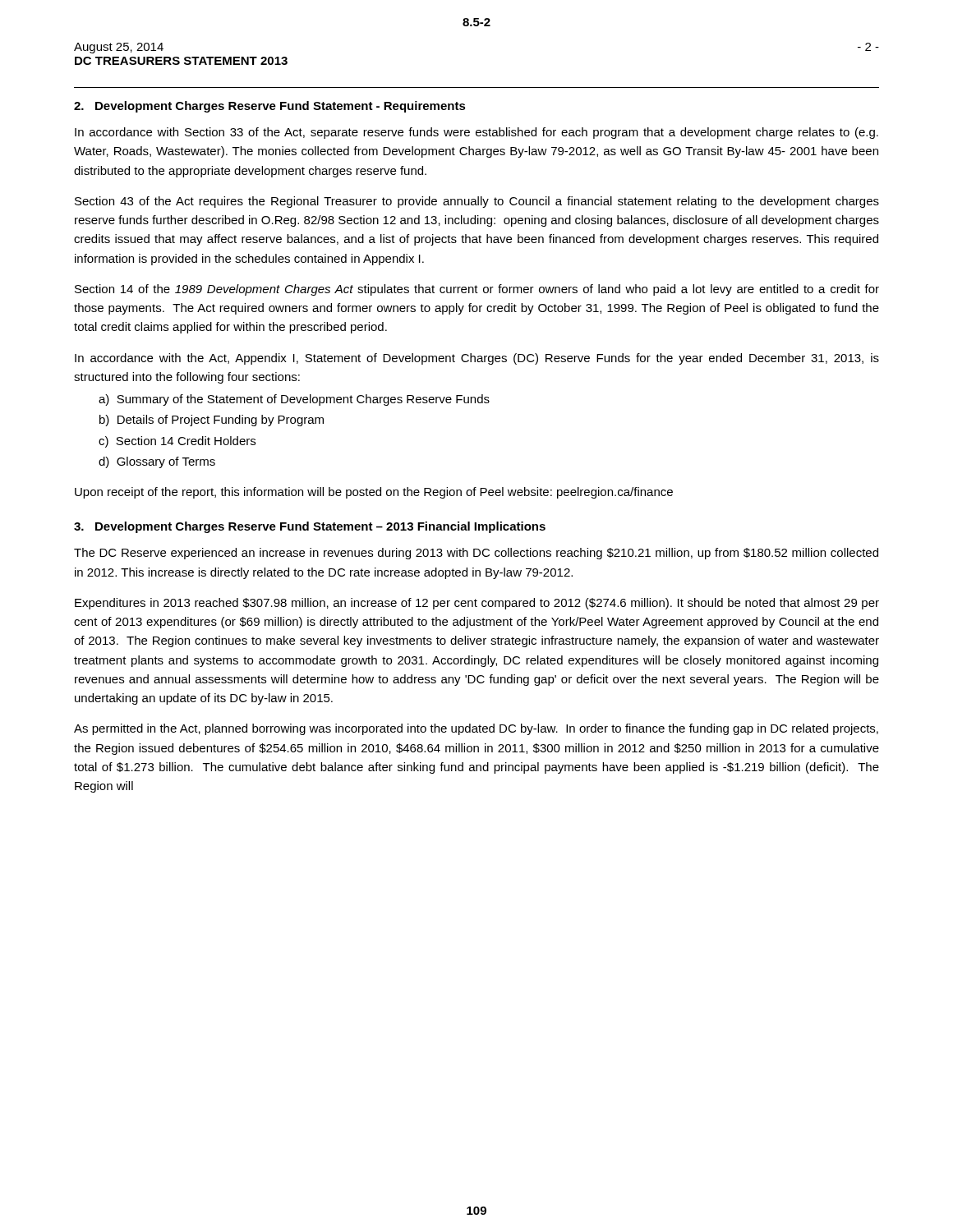The width and height of the screenshot is (953, 1232).
Task: Find "b) Details of Project Funding by Program" on this page
Action: [x=212, y=419]
